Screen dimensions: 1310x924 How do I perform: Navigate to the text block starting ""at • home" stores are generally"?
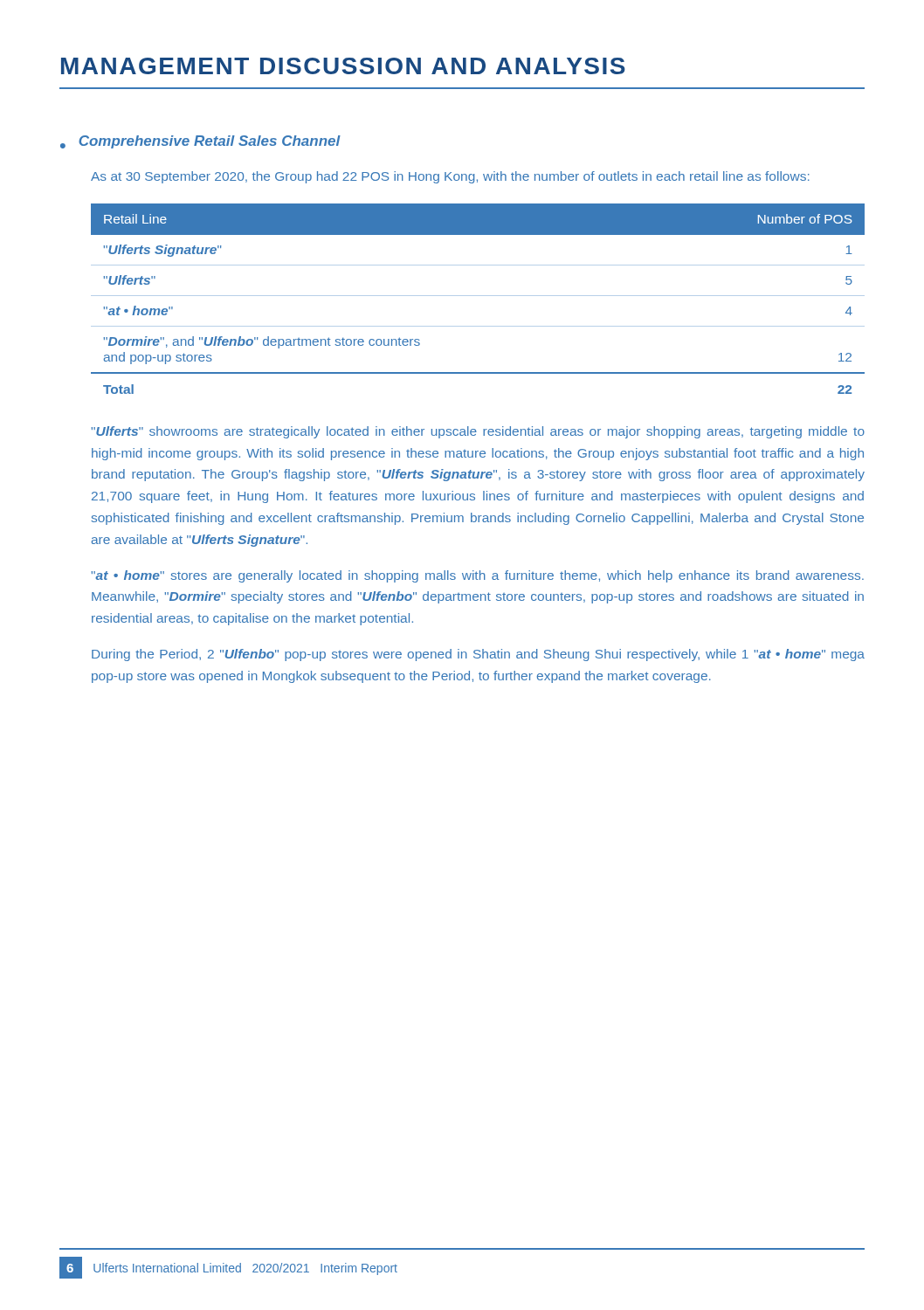(x=478, y=596)
